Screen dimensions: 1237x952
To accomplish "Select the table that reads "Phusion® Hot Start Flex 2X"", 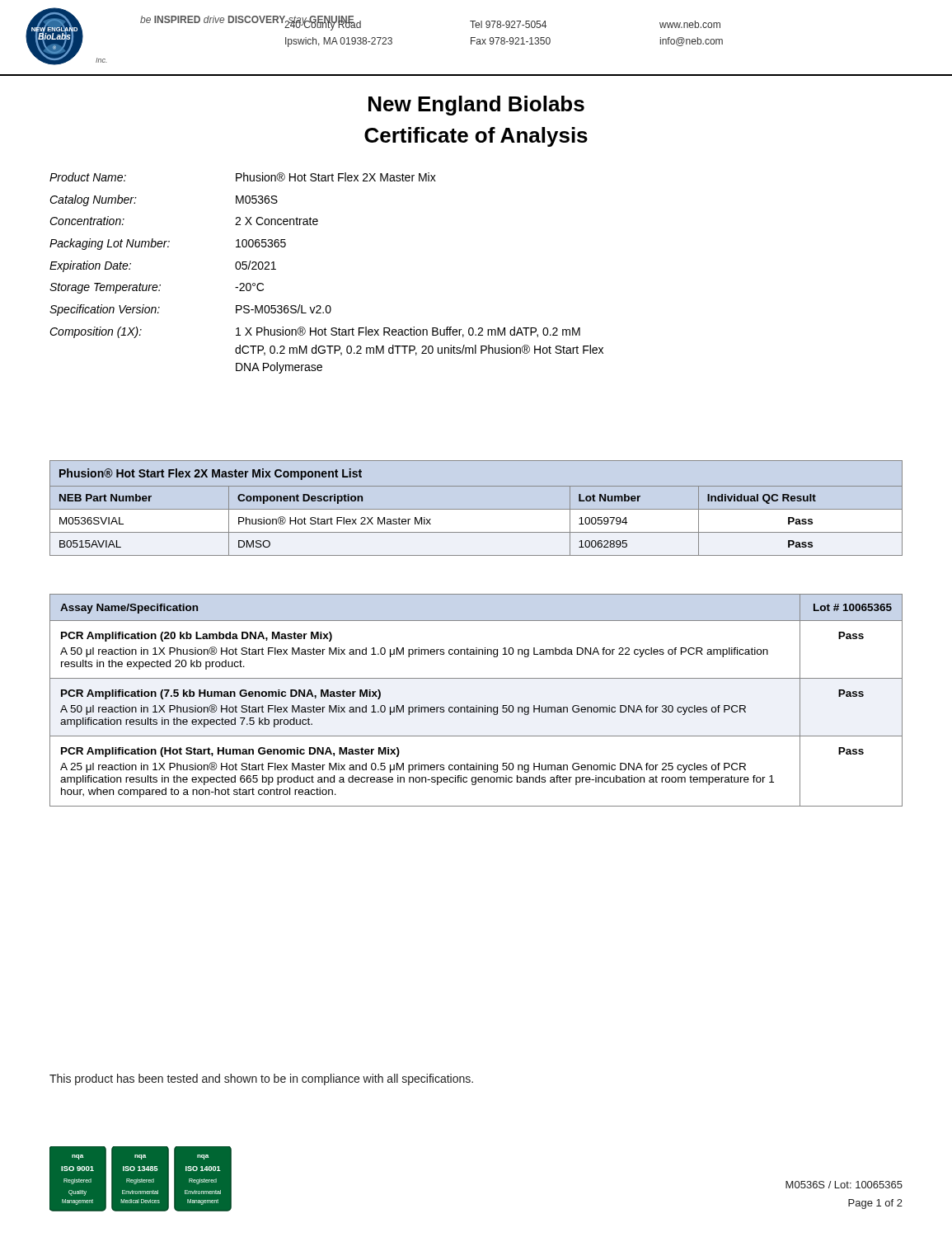I will coord(476,508).
